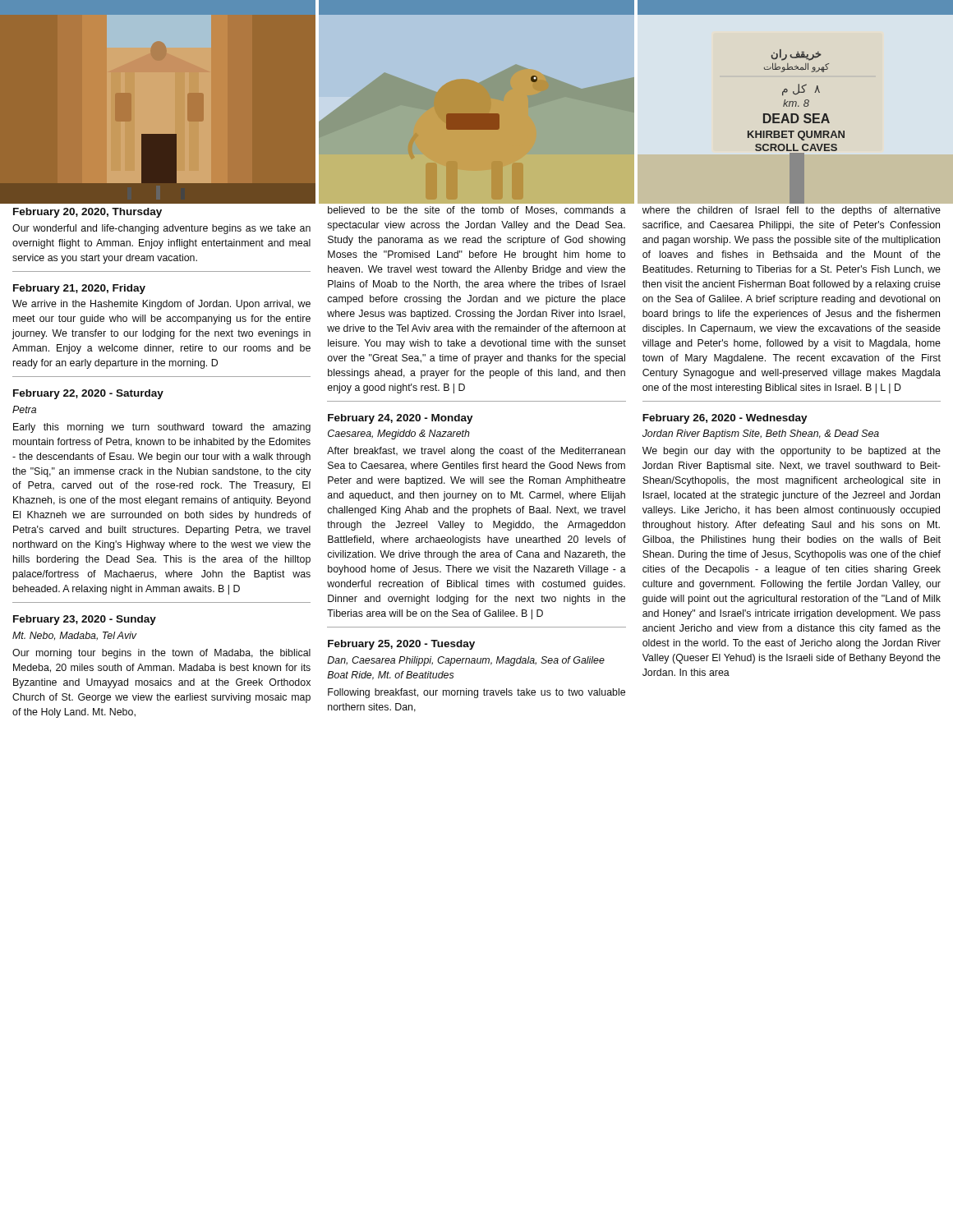
Task: Find the passage starting "Caesarea, Megiddo & Nazareth"
Action: (399, 434)
